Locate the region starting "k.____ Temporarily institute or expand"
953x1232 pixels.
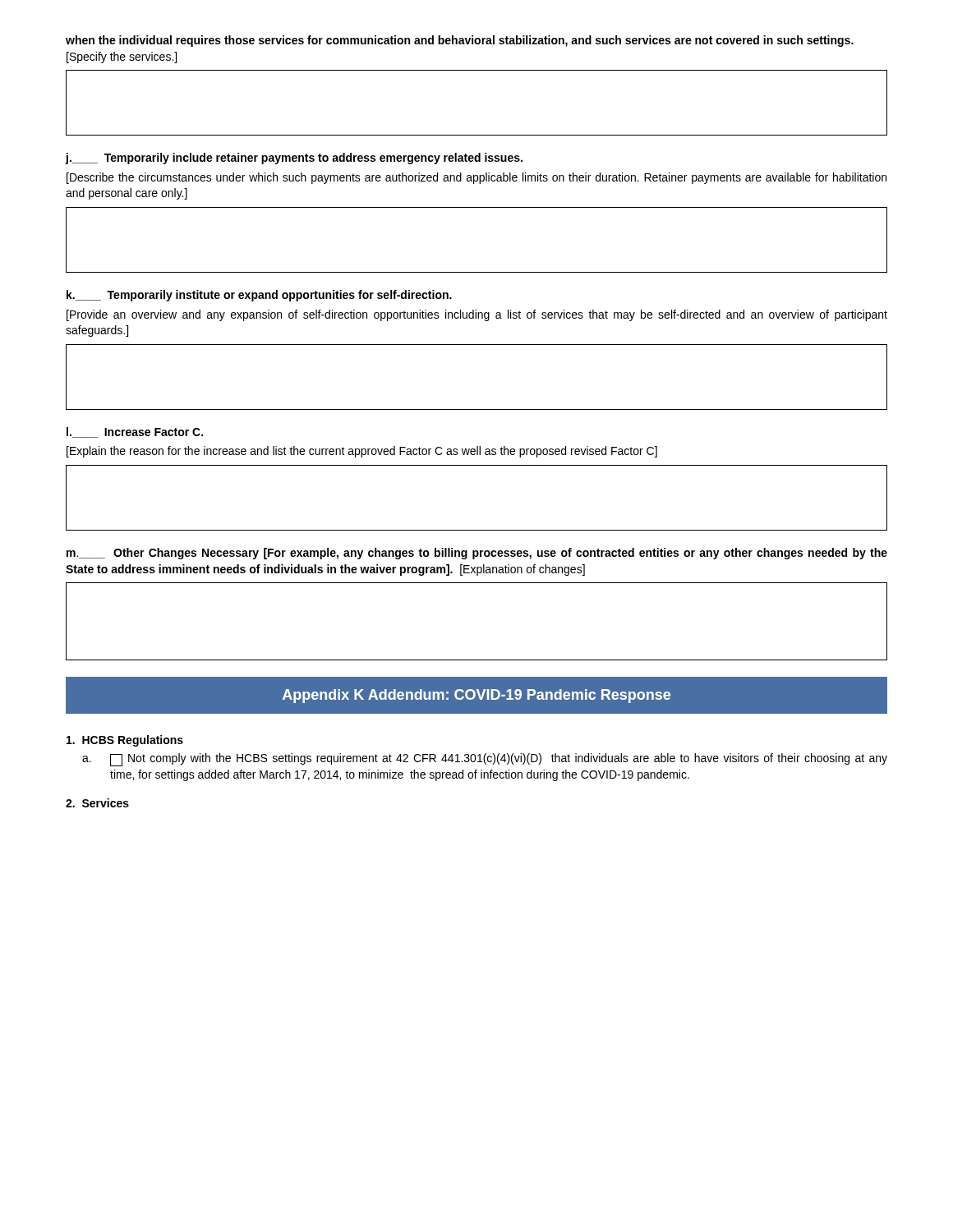(259, 295)
